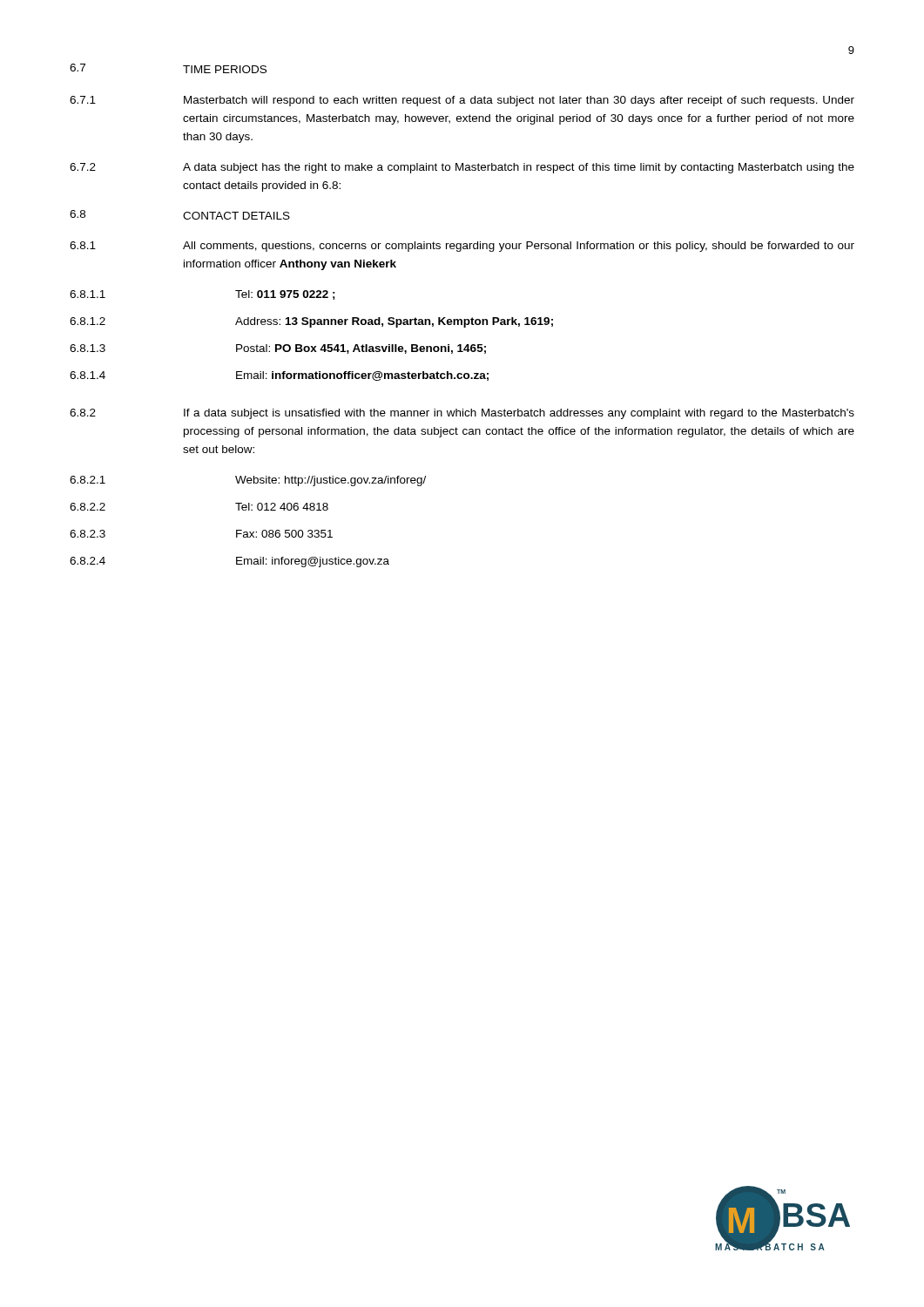Find the region starting "6.8.2.2 Tel: 012 406"
The image size is (924, 1307).
pos(82,507)
